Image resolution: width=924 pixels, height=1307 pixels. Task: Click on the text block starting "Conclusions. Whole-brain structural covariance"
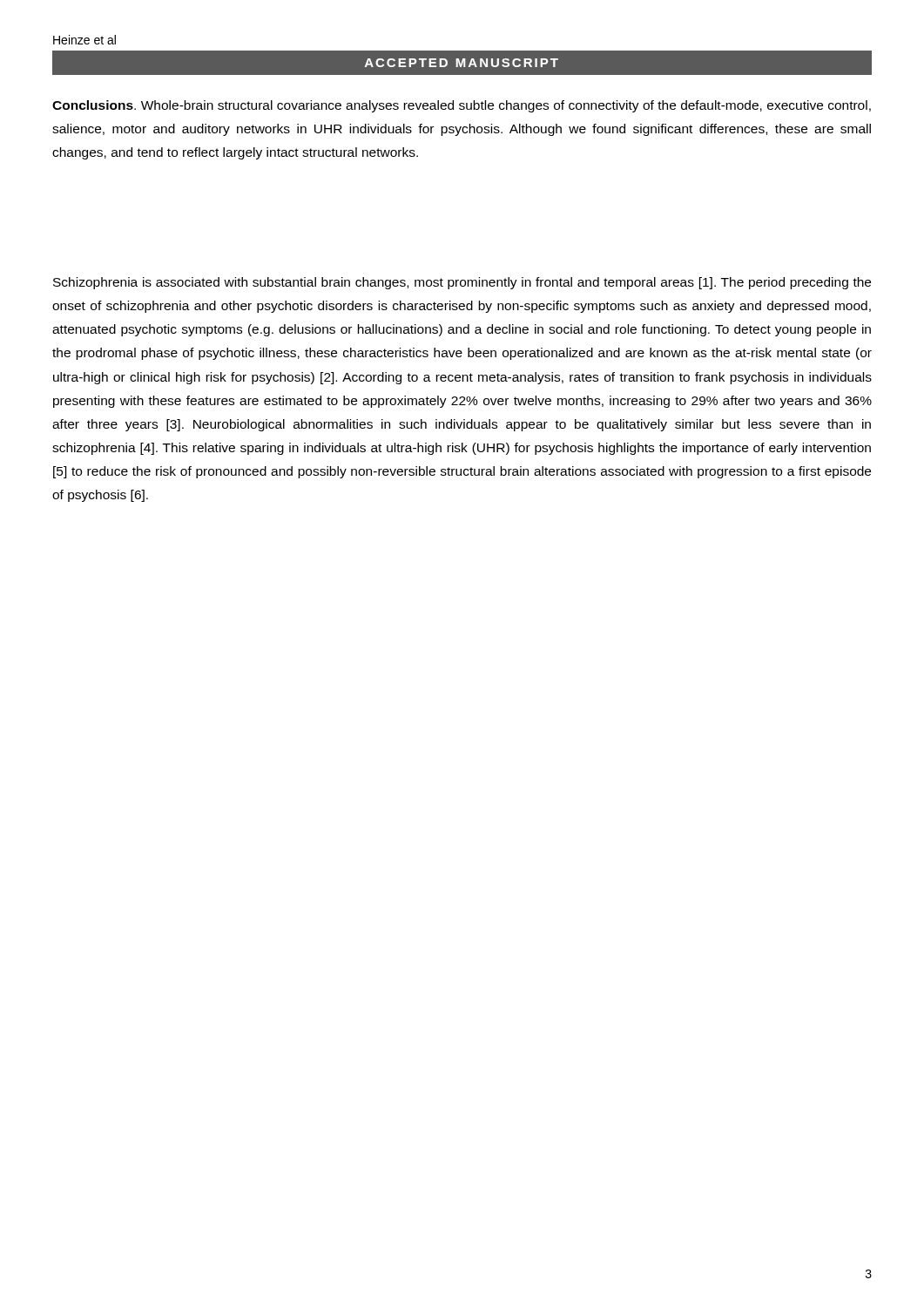point(462,129)
